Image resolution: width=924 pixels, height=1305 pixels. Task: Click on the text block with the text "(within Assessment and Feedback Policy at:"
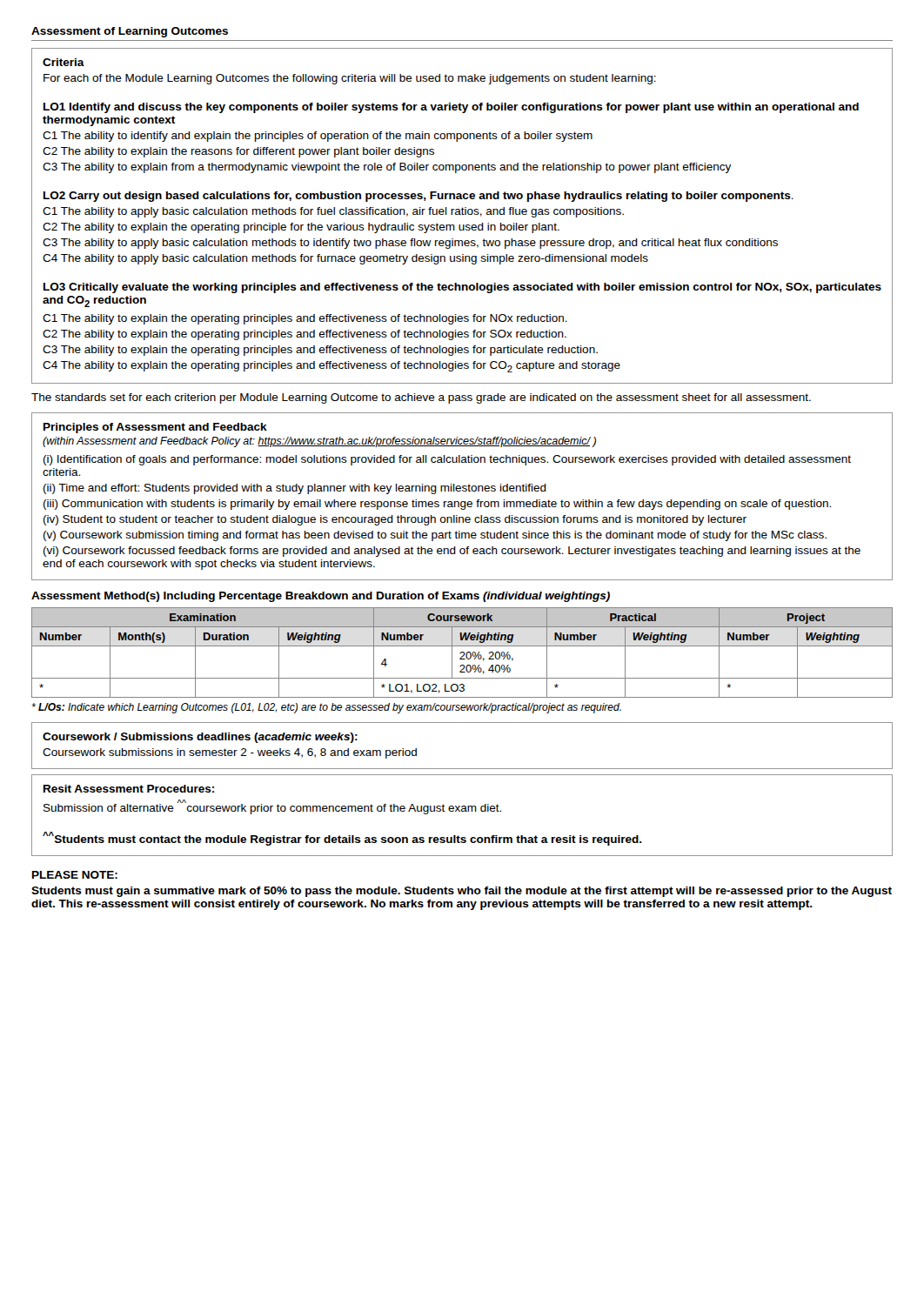320,441
